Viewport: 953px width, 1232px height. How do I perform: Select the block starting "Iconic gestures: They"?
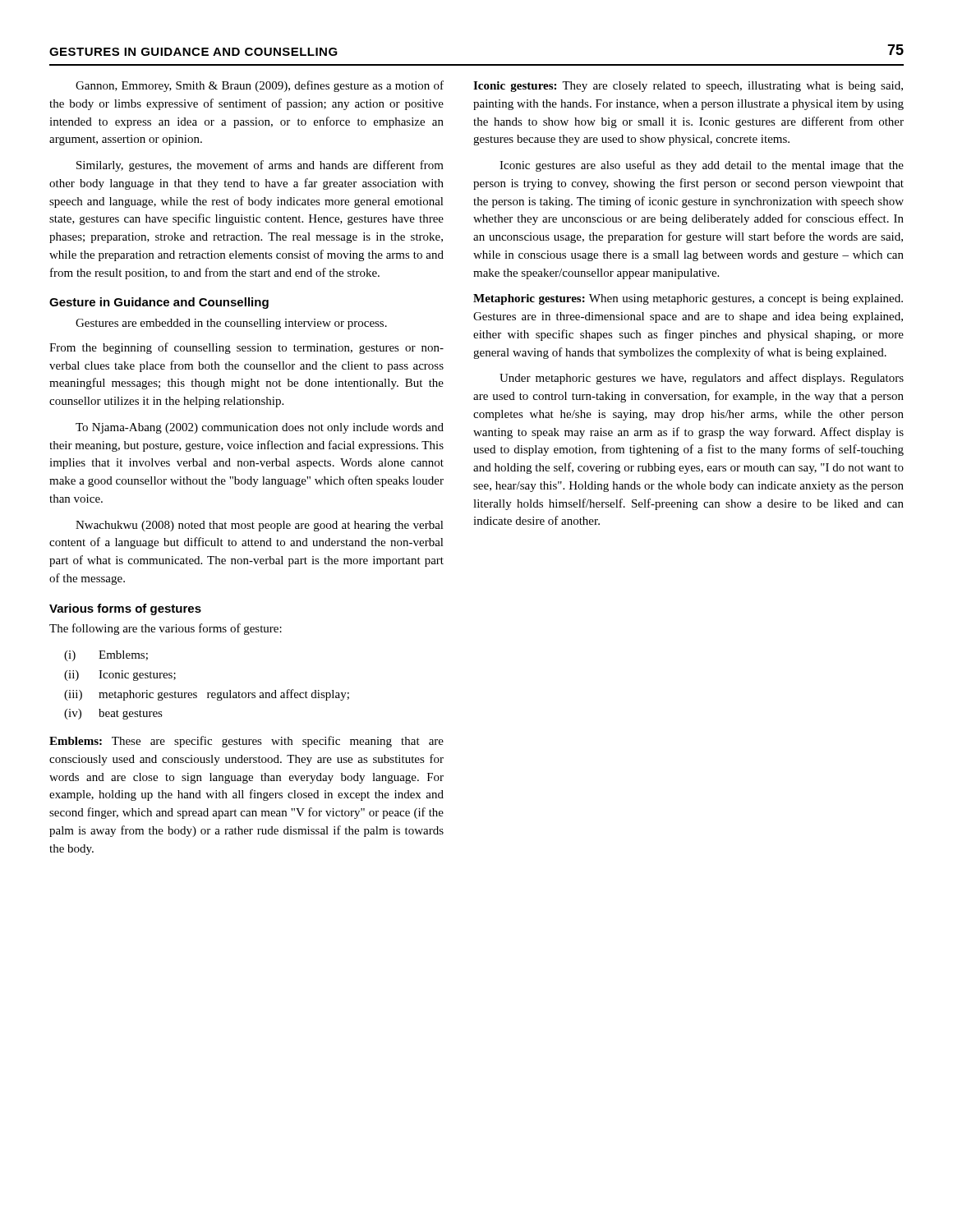[688, 113]
